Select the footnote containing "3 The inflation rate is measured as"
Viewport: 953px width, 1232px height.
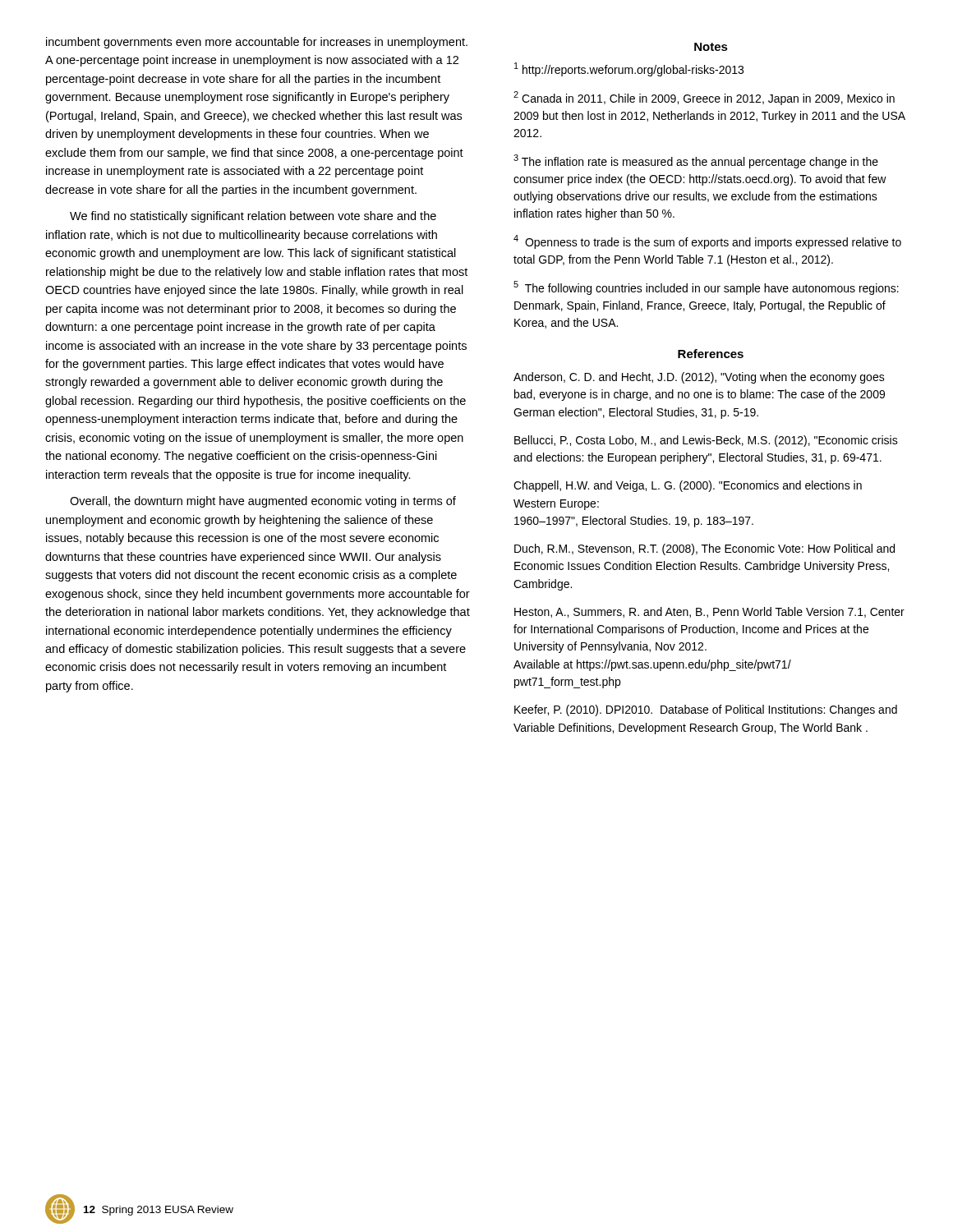pyautogui.click(x=700, y=187)
